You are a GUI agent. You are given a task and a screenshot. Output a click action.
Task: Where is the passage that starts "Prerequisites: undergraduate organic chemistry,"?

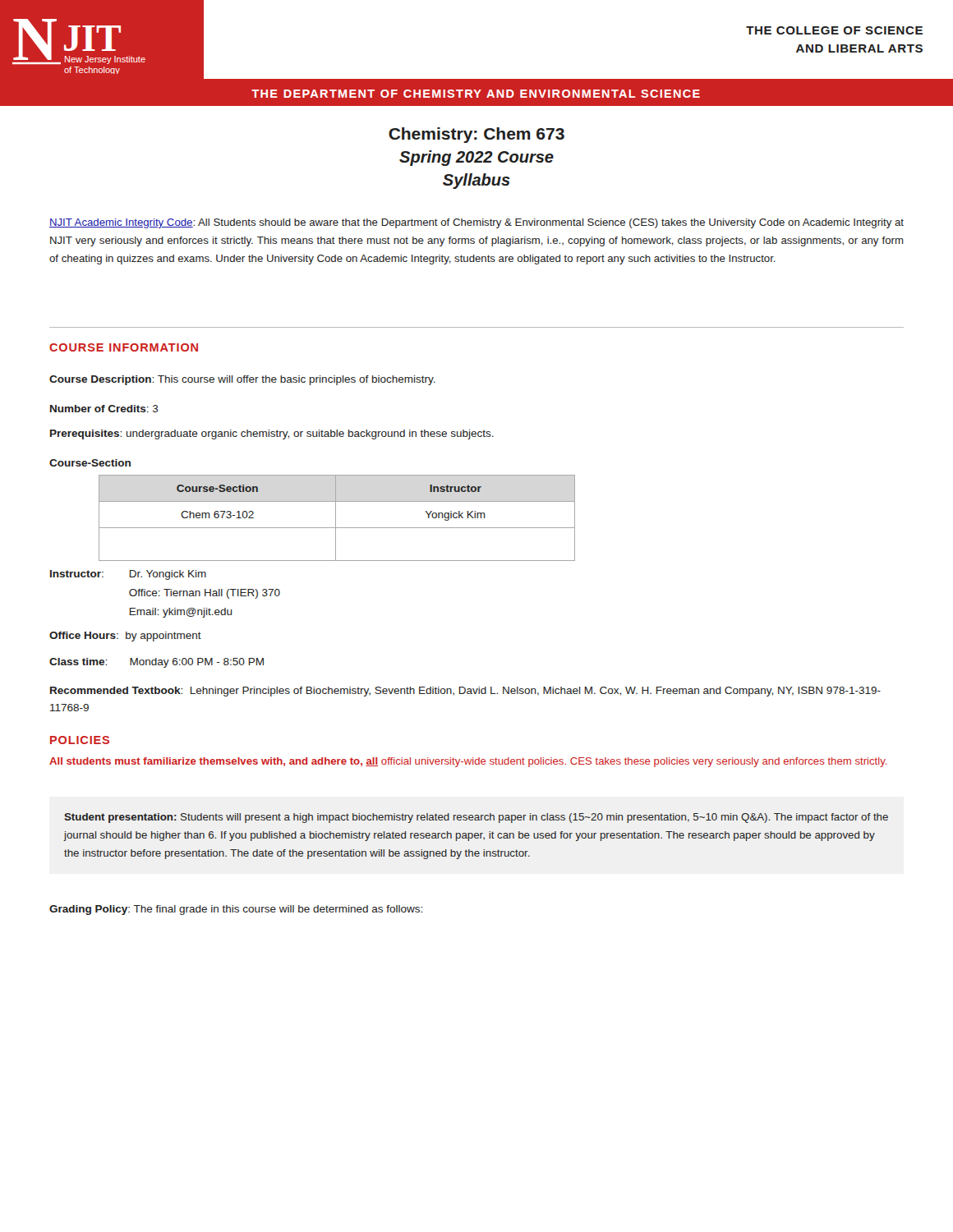[x=272, y=433]
